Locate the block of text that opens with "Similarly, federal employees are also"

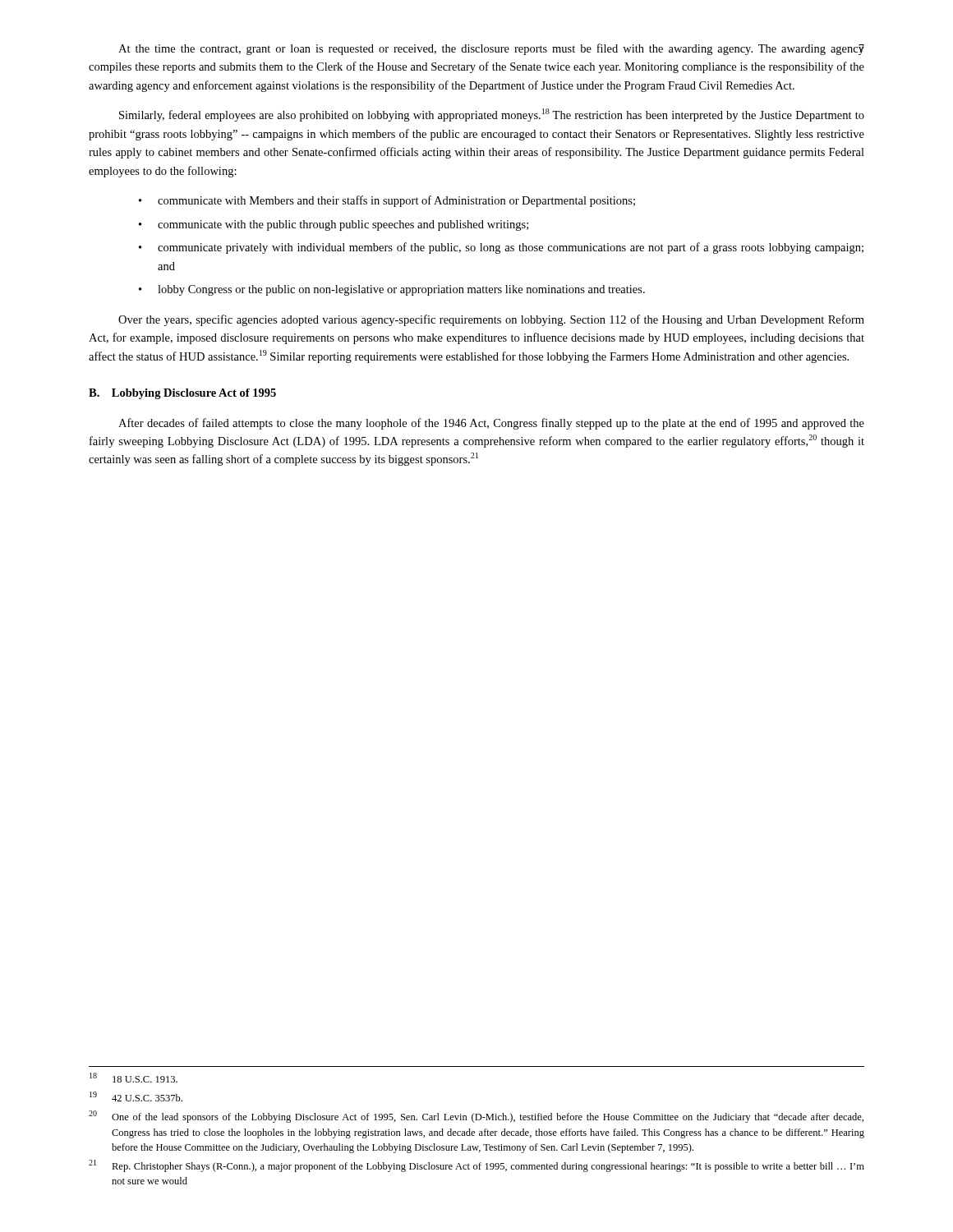(476, 142)
